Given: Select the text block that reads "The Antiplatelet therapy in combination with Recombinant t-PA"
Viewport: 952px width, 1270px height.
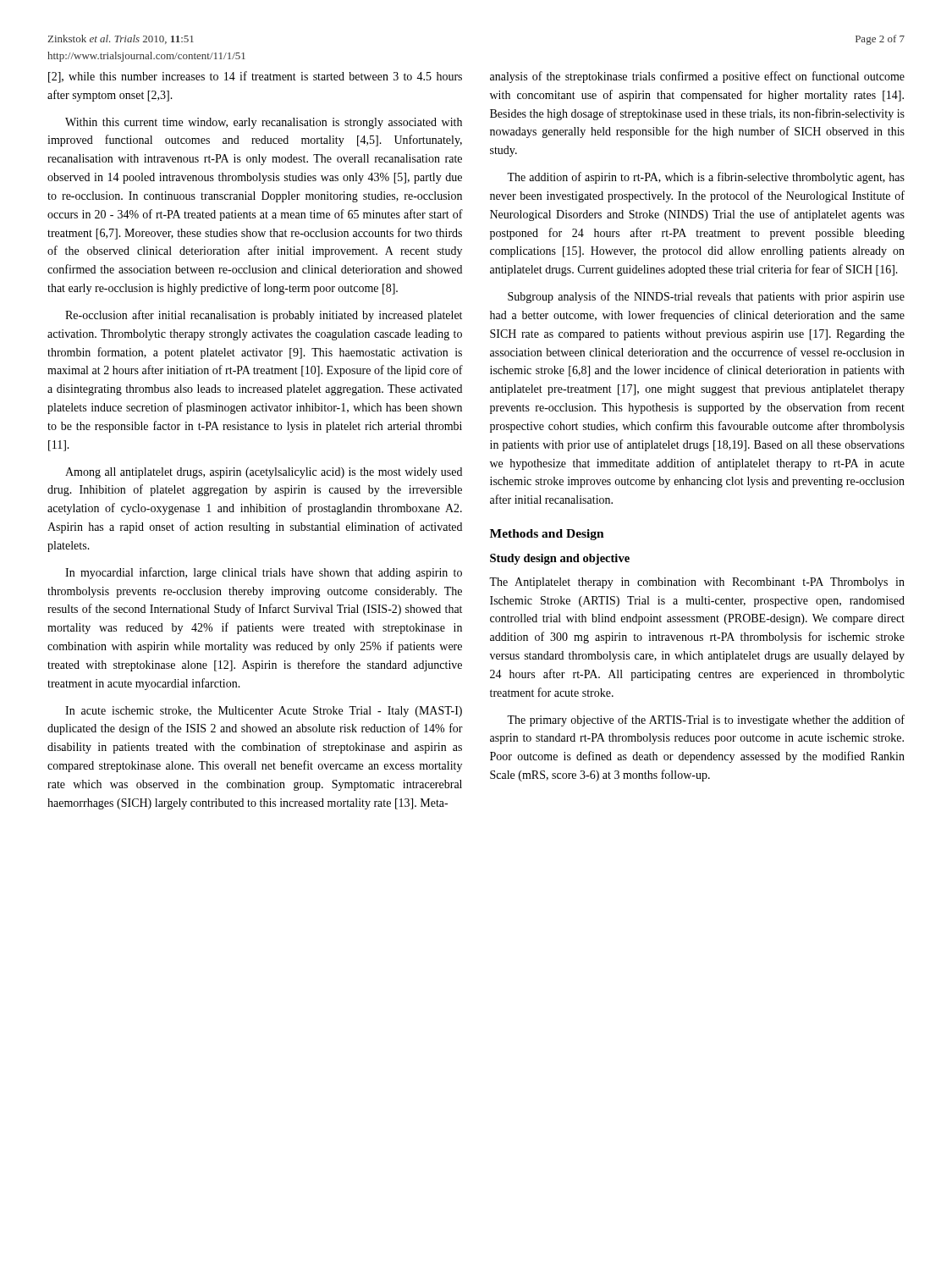Looking at the screenshot, I should [697, 679].
